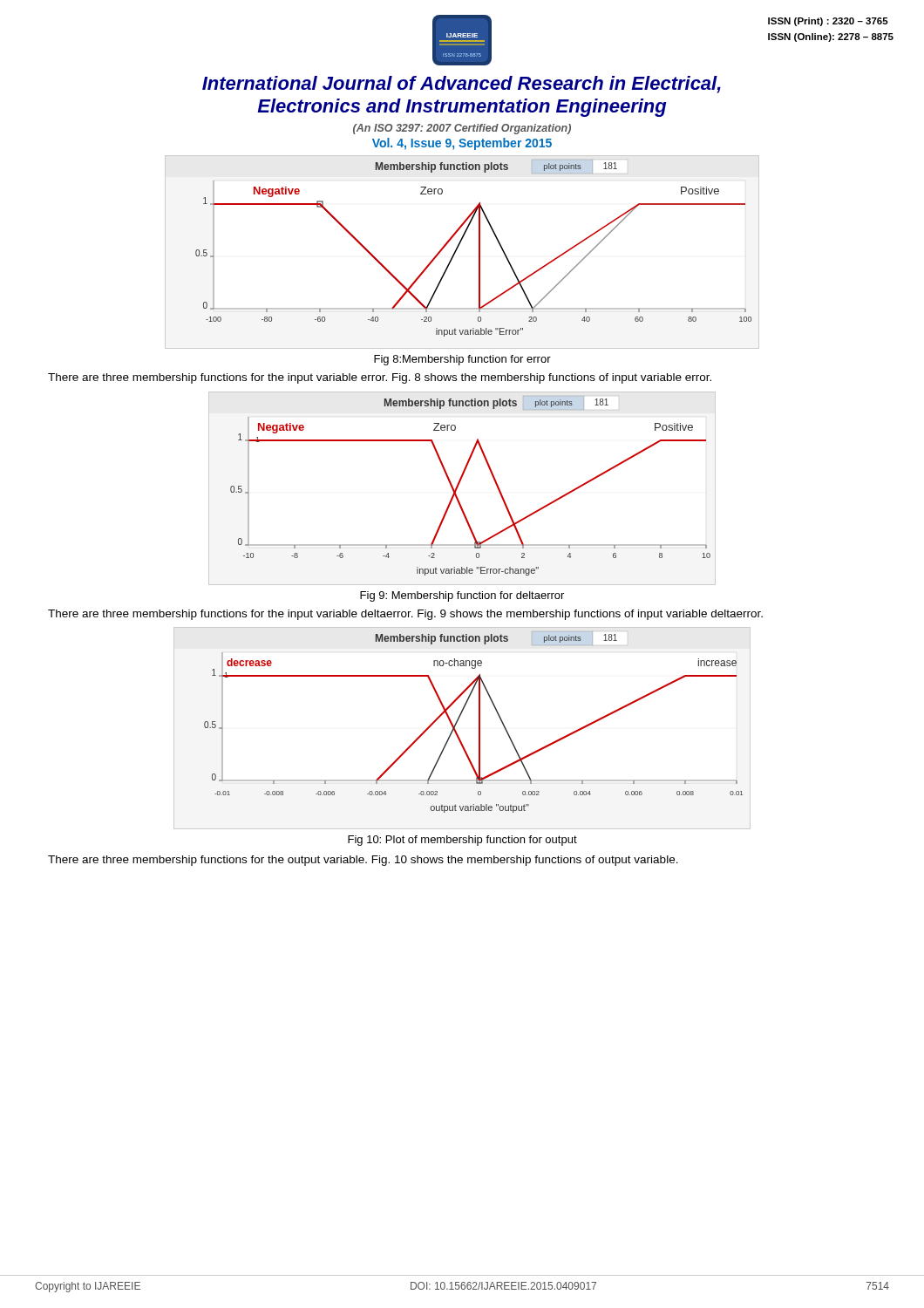Screen dimensions: 1308x924
Task: Click on the caption containing "Fig 10: Plot of membership function for"
Action: [x=462, y=839]
